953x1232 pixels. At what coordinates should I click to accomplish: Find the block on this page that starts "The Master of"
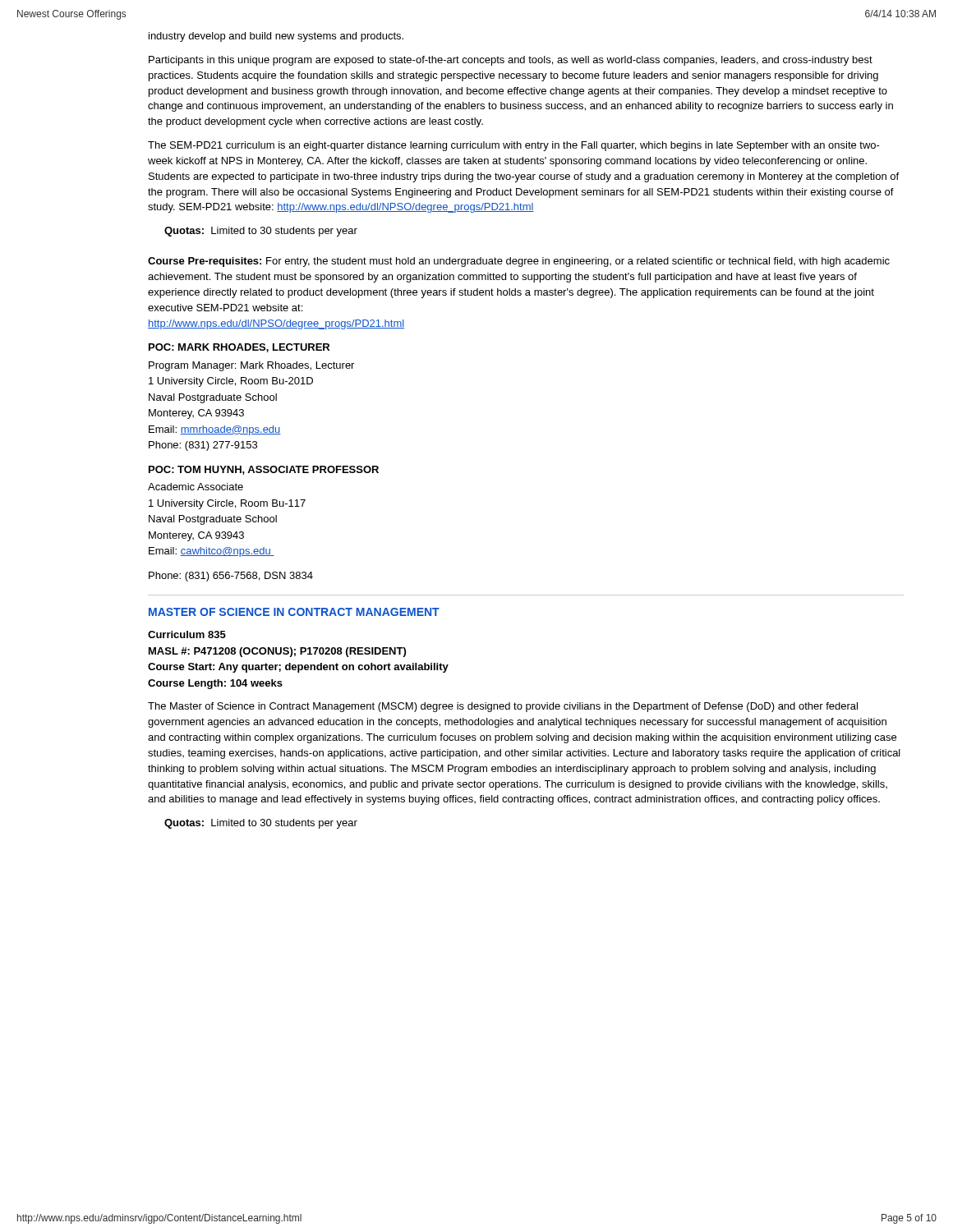(x=524, y=753)
